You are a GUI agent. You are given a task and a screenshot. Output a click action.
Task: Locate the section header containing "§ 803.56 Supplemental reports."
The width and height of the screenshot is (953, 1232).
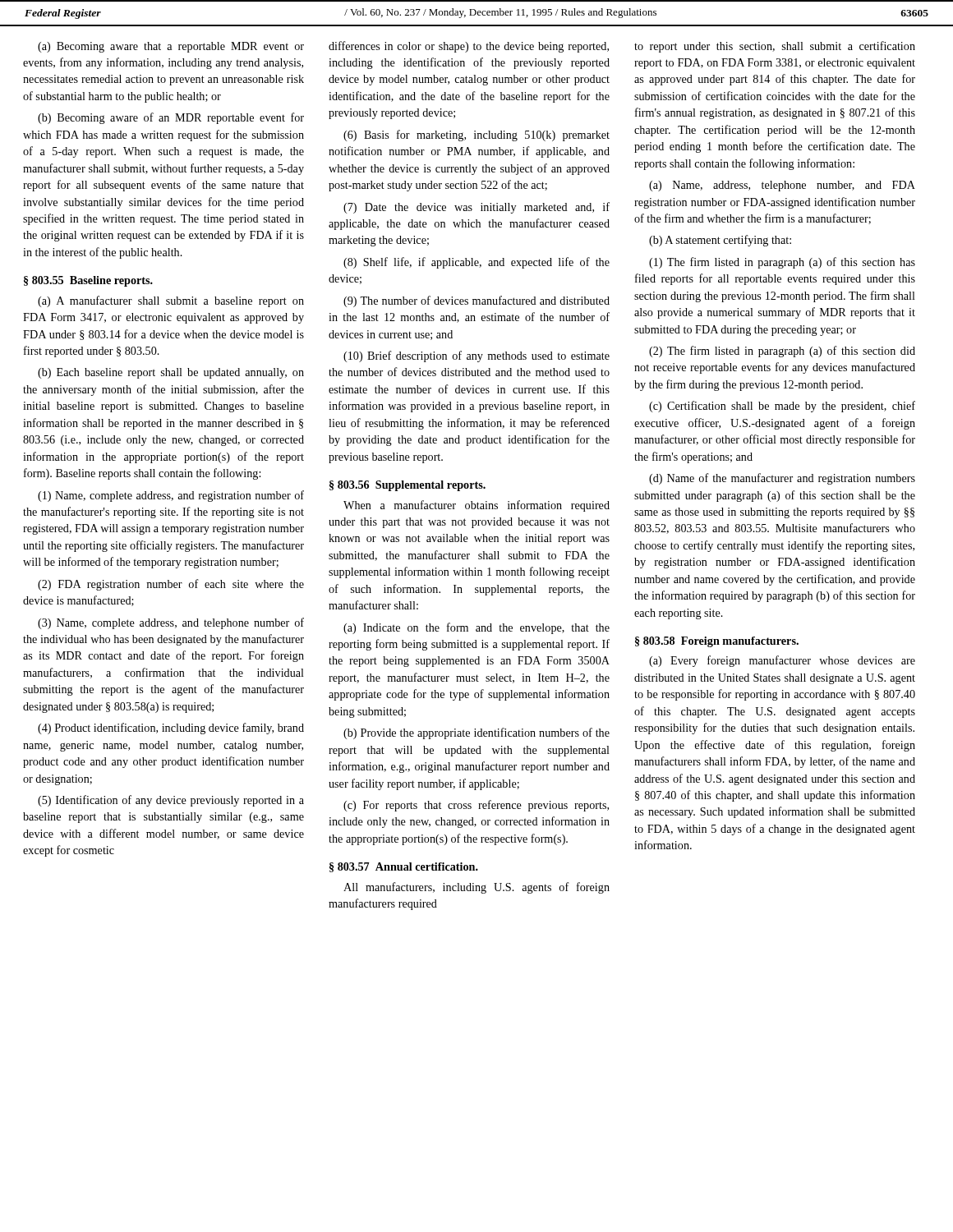[407, 485]
